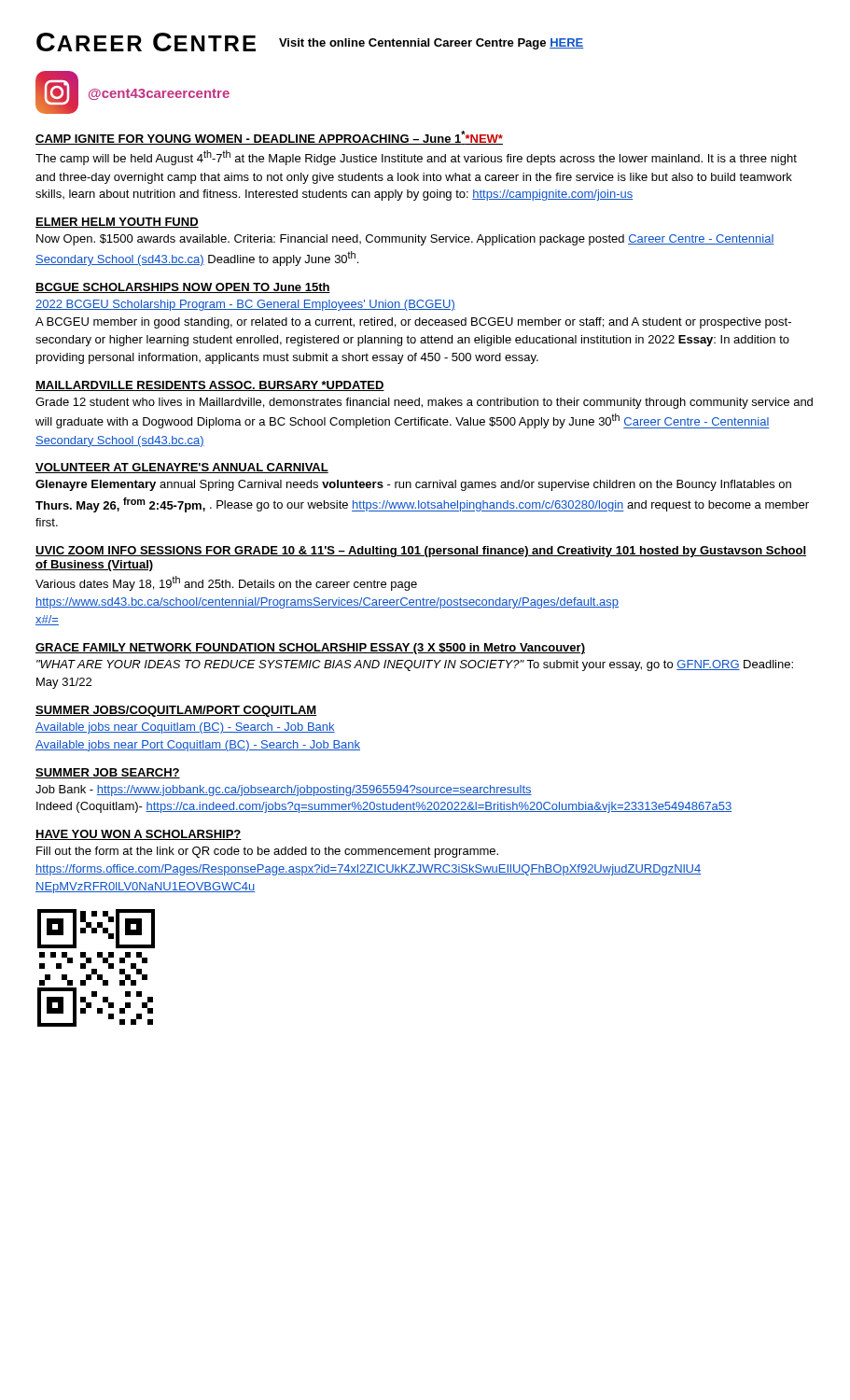Locate the text block starting "ELMER HELM YOUTH FUND"

[x=117, y=222]
